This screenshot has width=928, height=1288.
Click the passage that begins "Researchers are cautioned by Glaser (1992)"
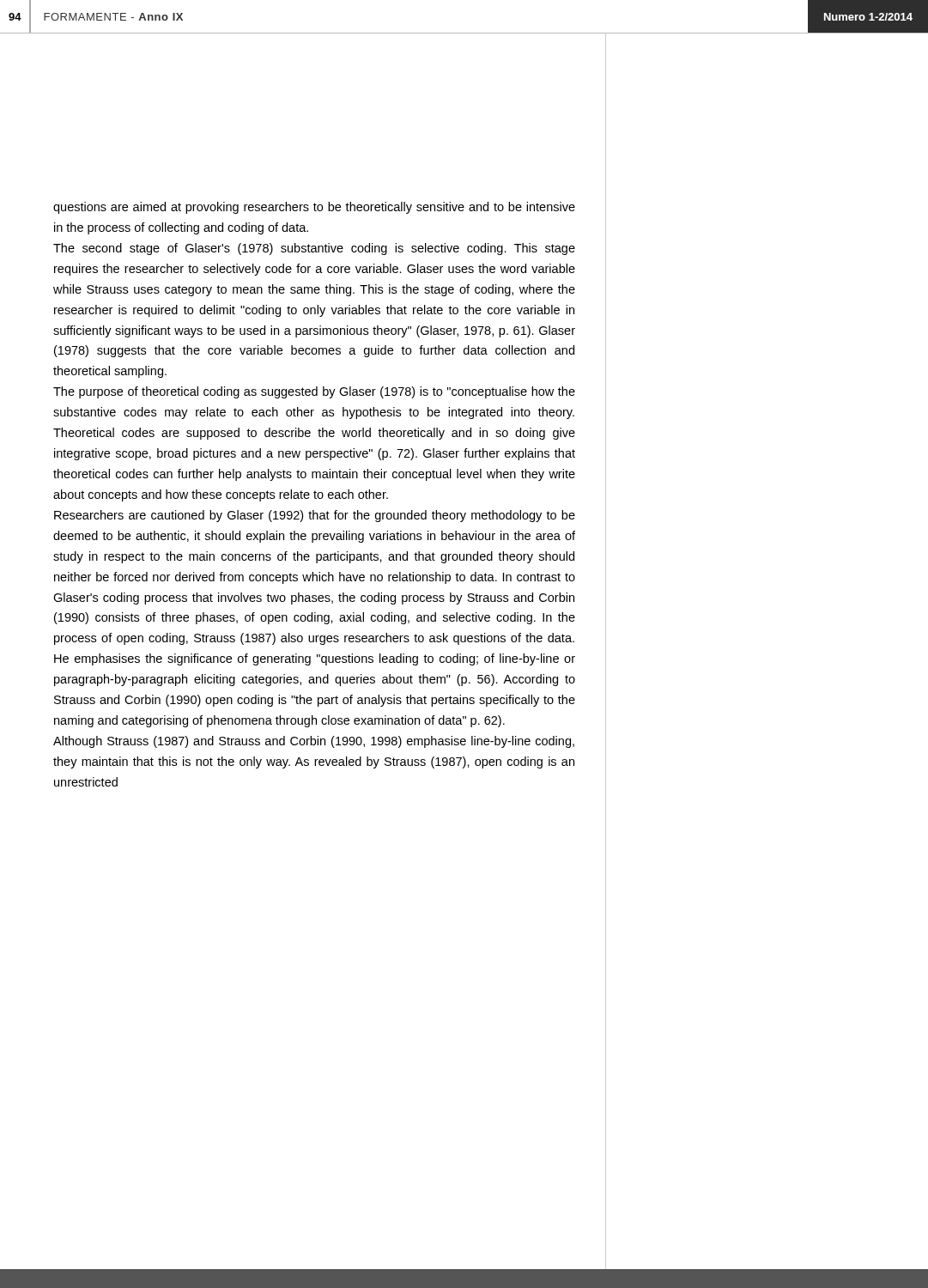[314, 618]
